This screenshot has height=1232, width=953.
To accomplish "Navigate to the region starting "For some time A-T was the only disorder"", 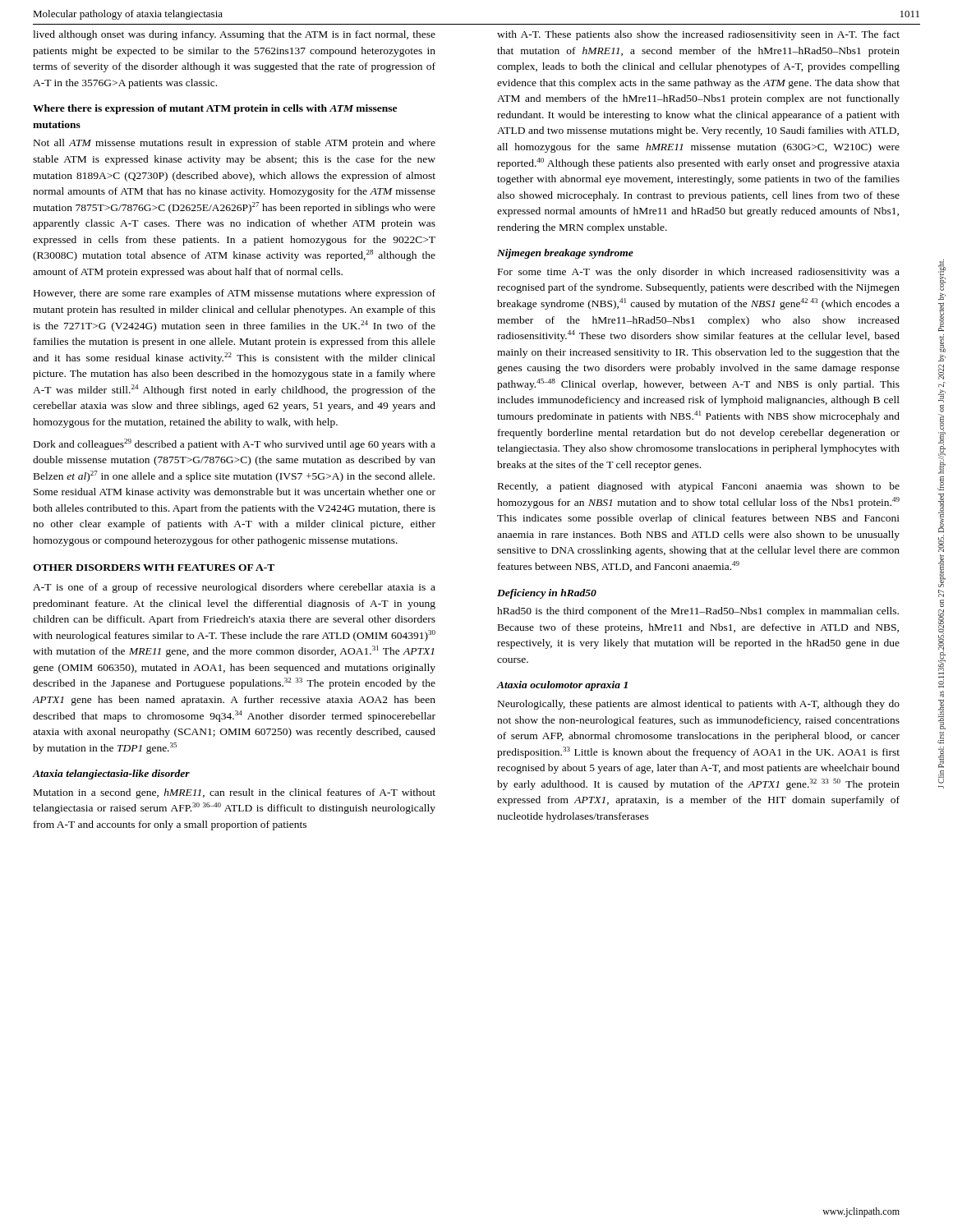I will pyautogui.click(x=698, y=368).
